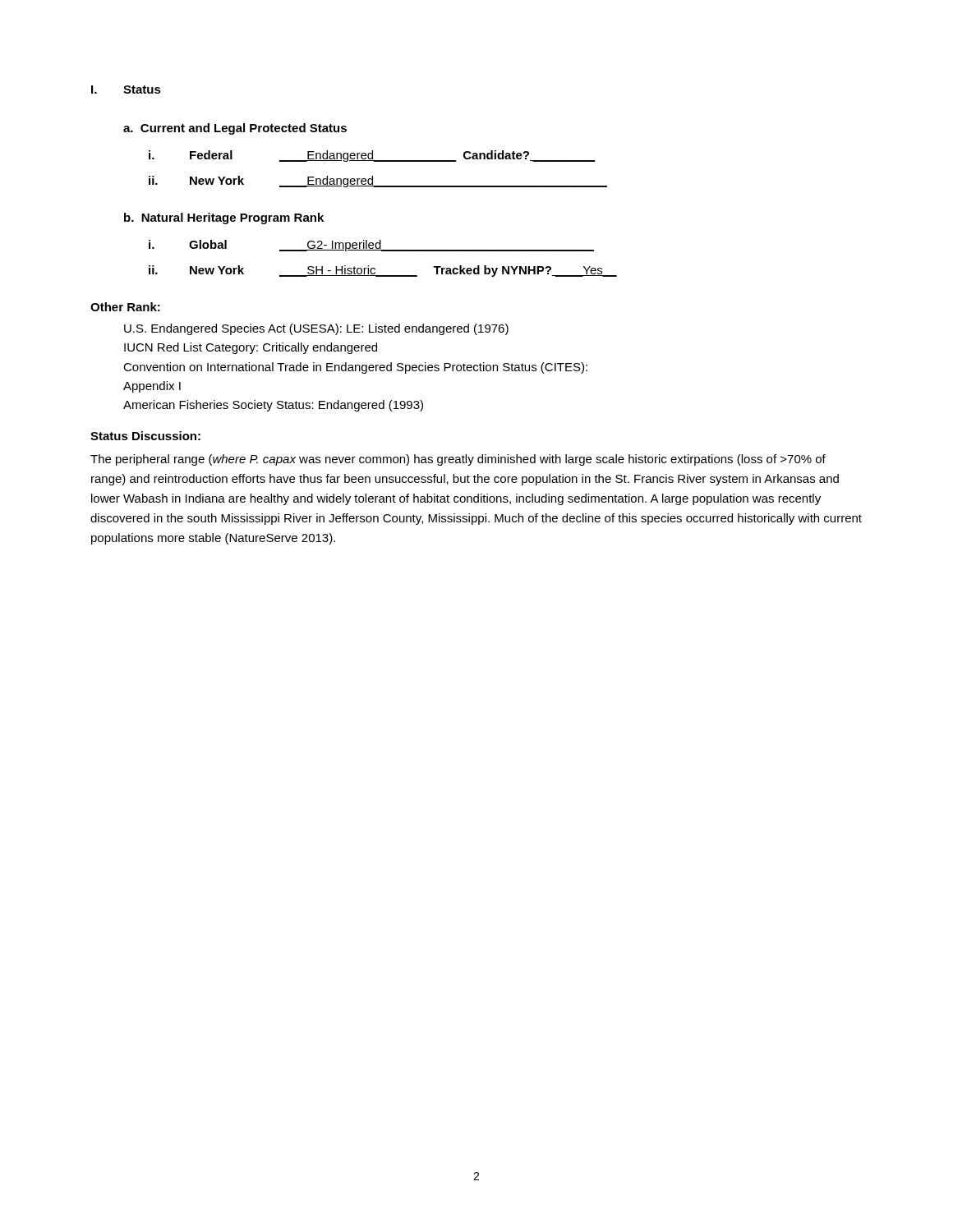This screenshot has width=953, height=1232.
Task: Find the block starting "b. Natural Heritage Program Rank"
Action: pyautogui.click(x=493, y=244)
